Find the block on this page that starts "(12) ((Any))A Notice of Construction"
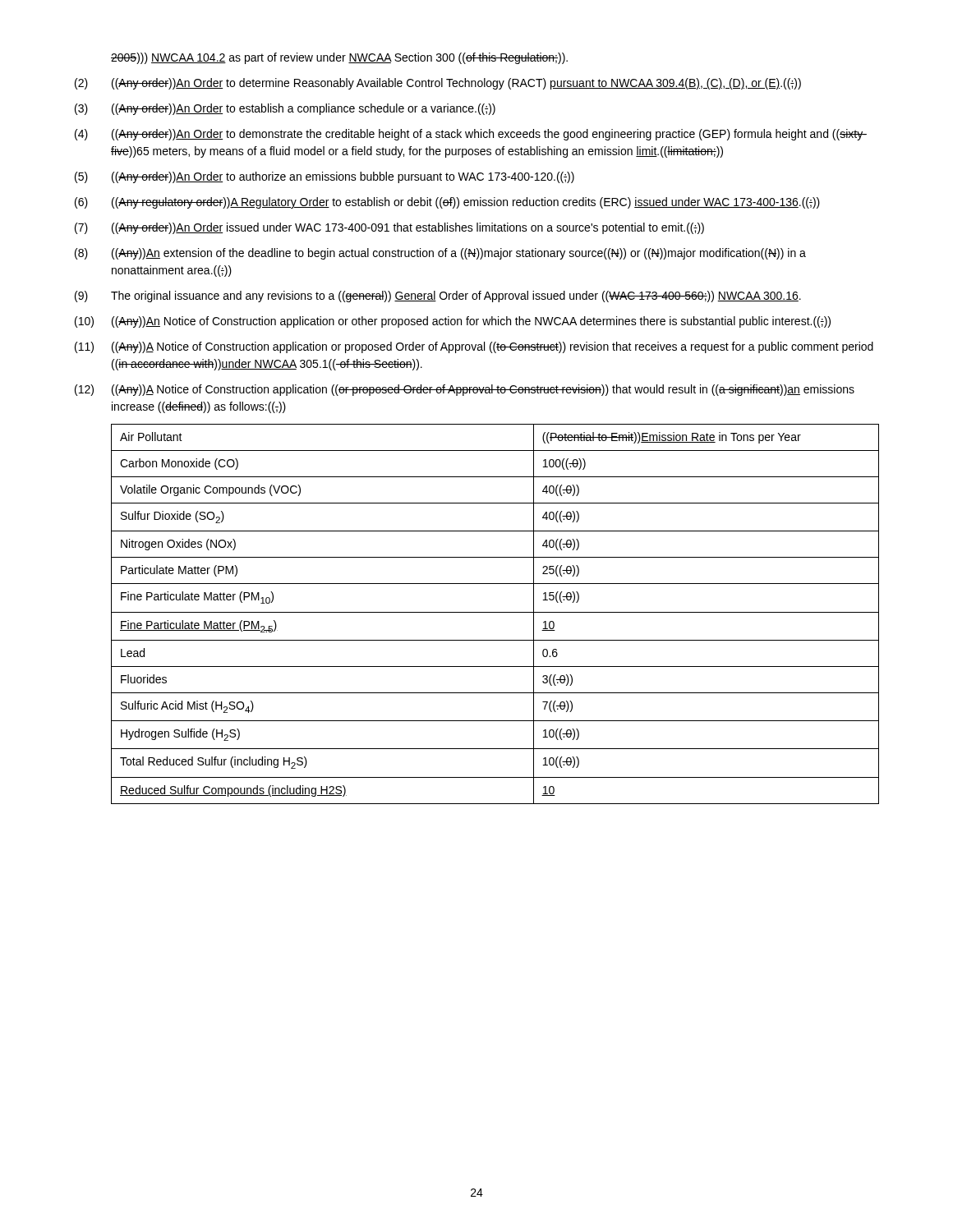The width and height of the screenshot is (953, 1232). click(476, 592)
